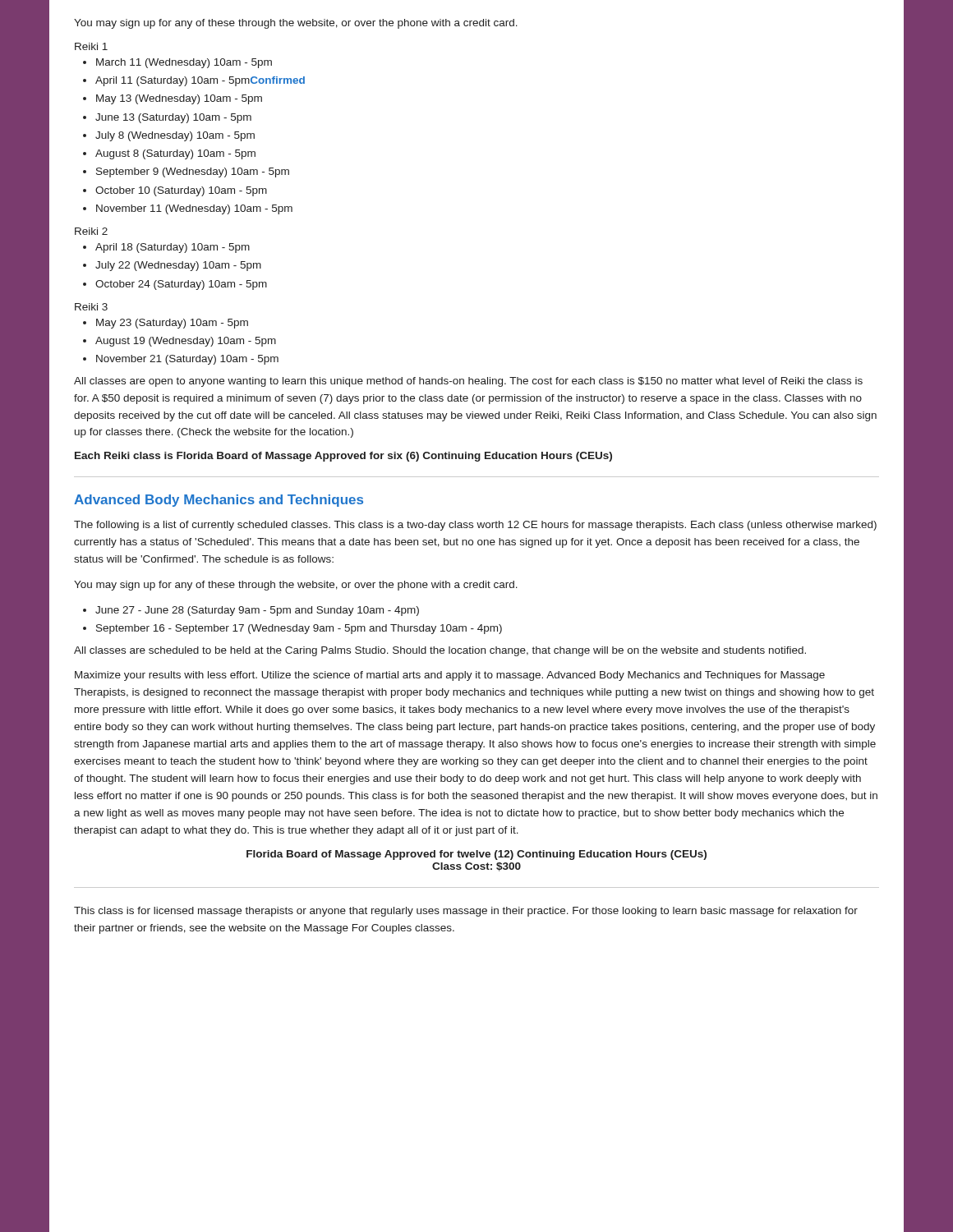Viewport: 953px width, 1232px height.
Task: Locate the region starting "All classes are open to anyone"
Action: 475,406
